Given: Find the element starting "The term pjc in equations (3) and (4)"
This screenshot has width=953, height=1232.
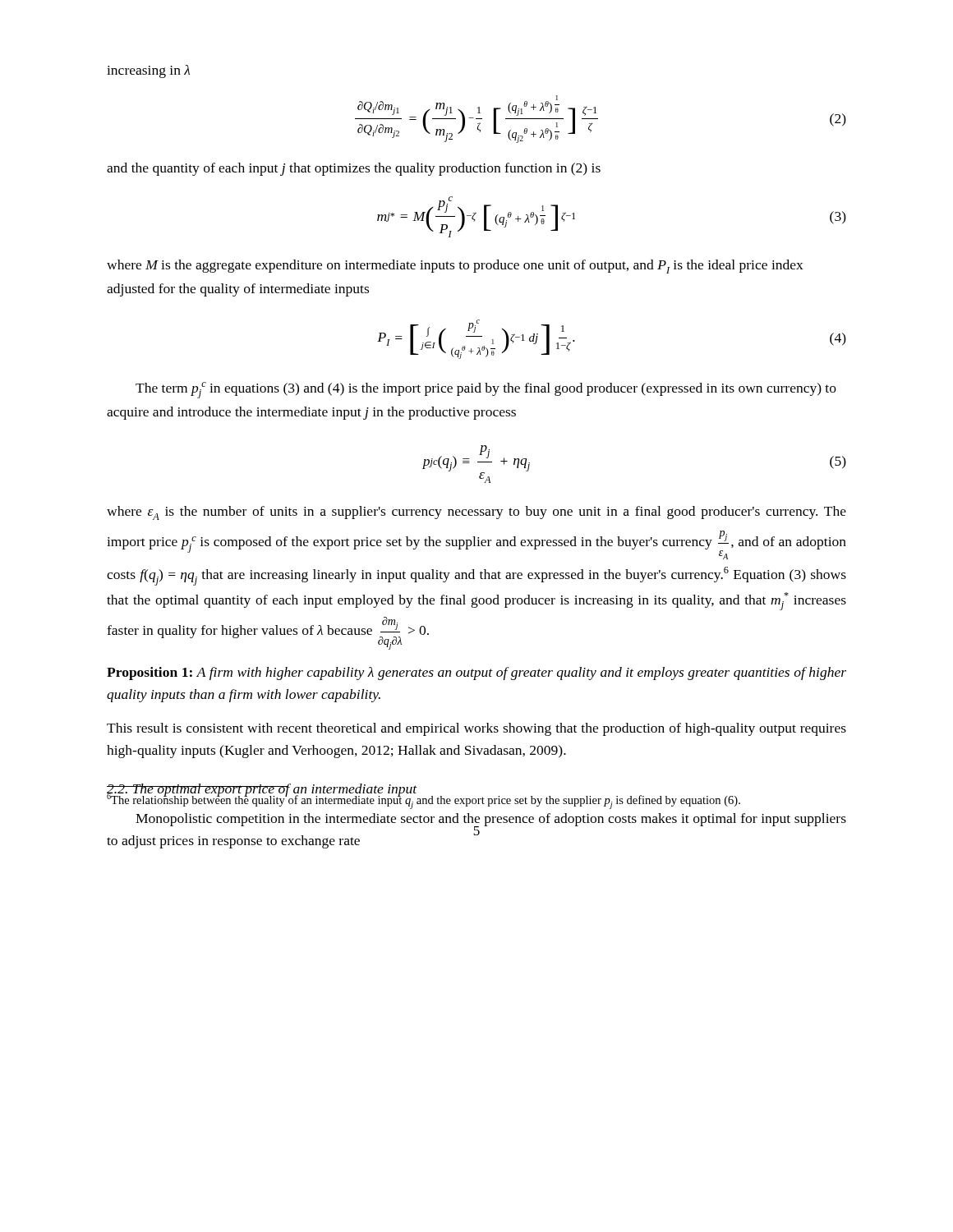Looking at the screenshot, I should click(x=472, y=399).
